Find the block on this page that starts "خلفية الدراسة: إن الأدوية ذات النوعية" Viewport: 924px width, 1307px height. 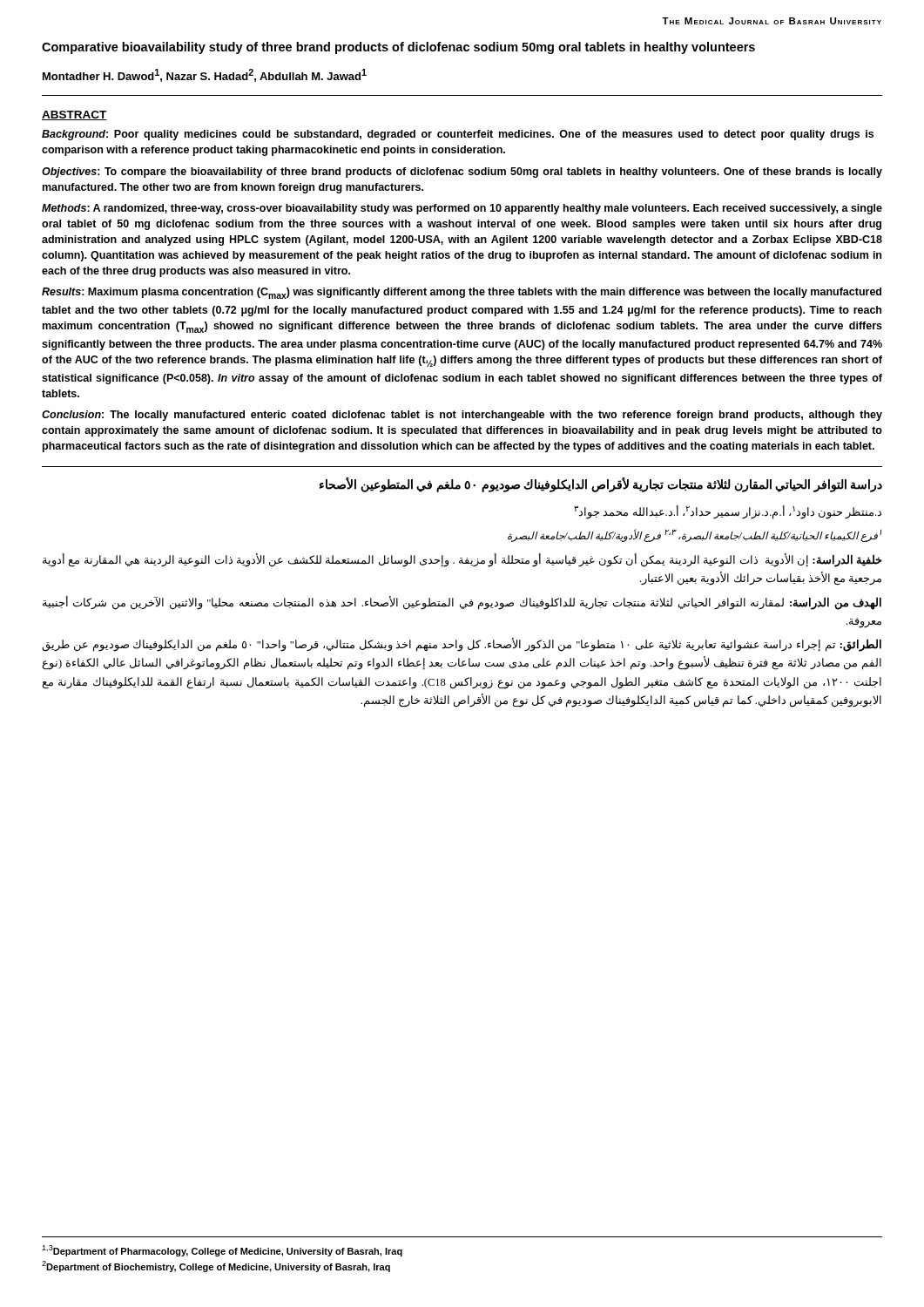462,570
